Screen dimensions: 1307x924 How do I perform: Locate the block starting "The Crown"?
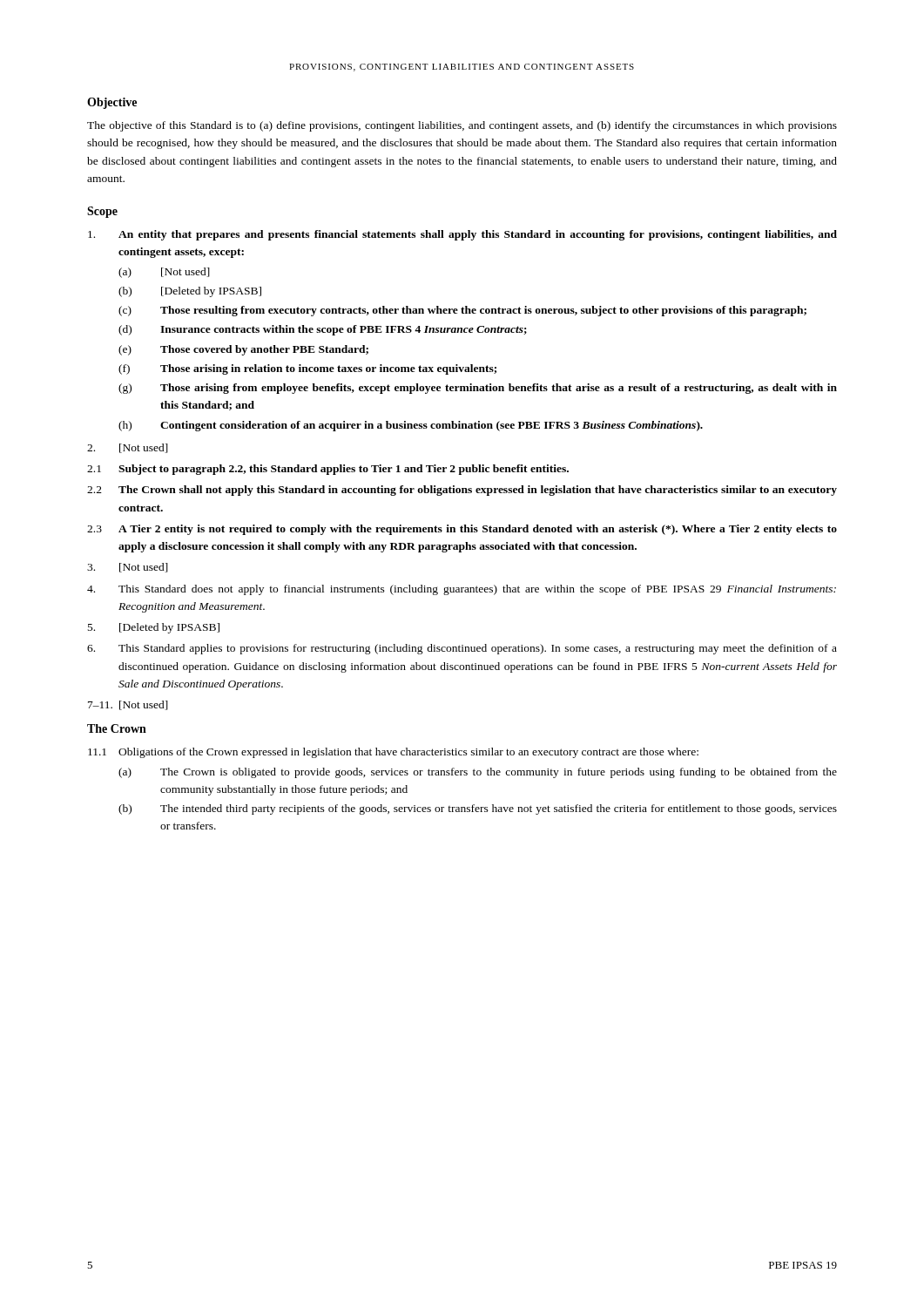tap(117, 729)
